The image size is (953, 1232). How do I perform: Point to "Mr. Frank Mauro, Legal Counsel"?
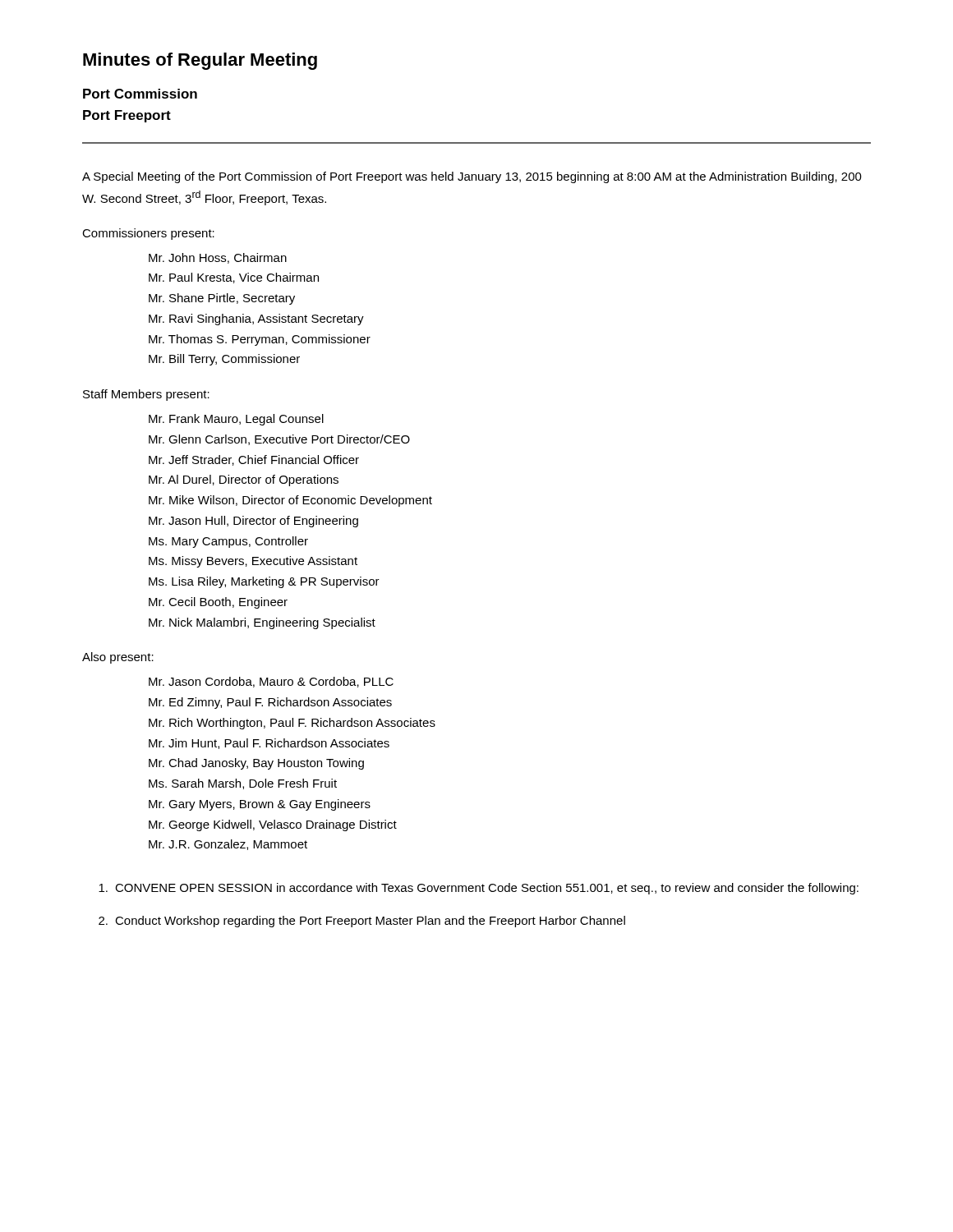point(236,419)
